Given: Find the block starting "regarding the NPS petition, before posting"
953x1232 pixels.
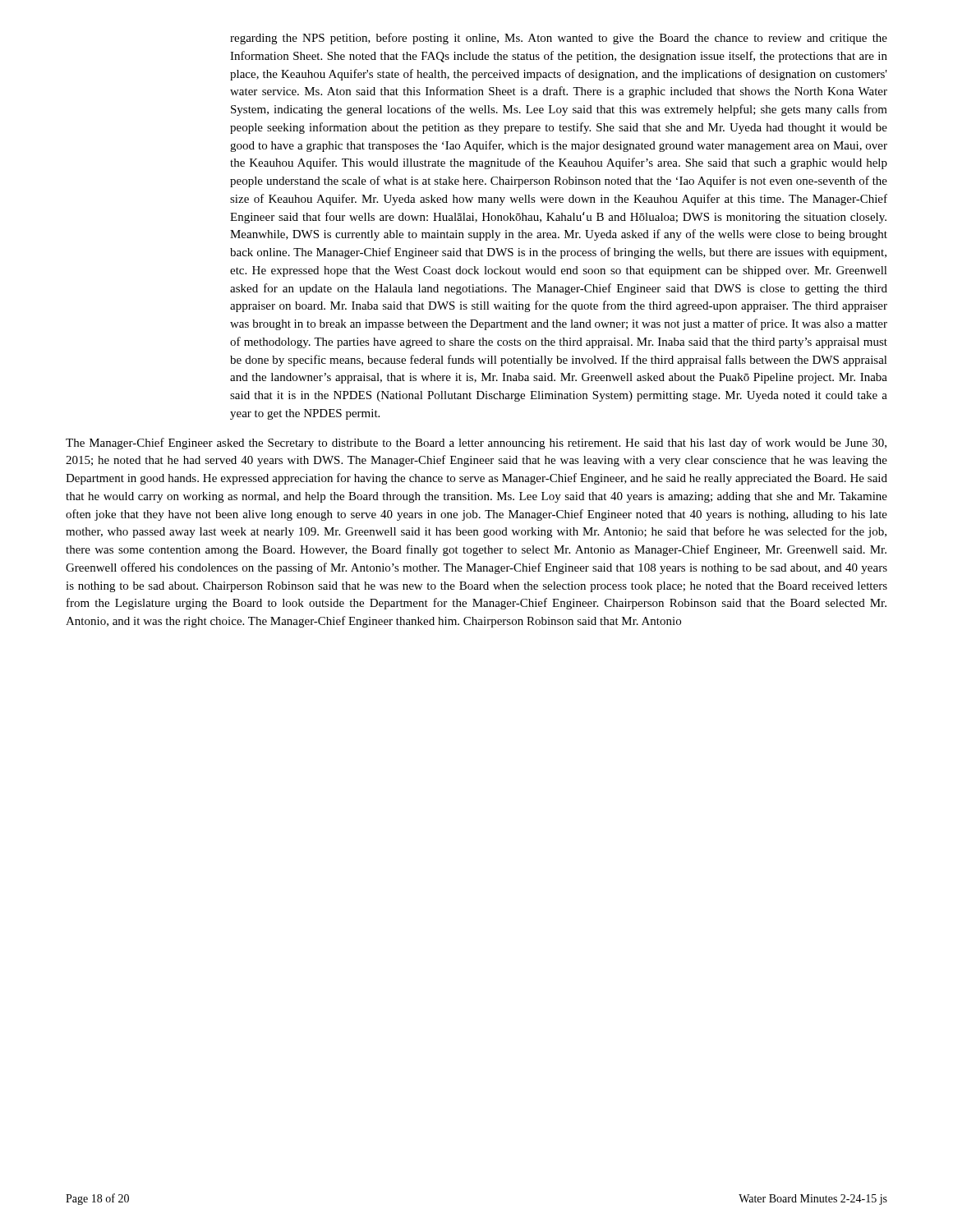Looking at the screenshot, I should point(559,225).
